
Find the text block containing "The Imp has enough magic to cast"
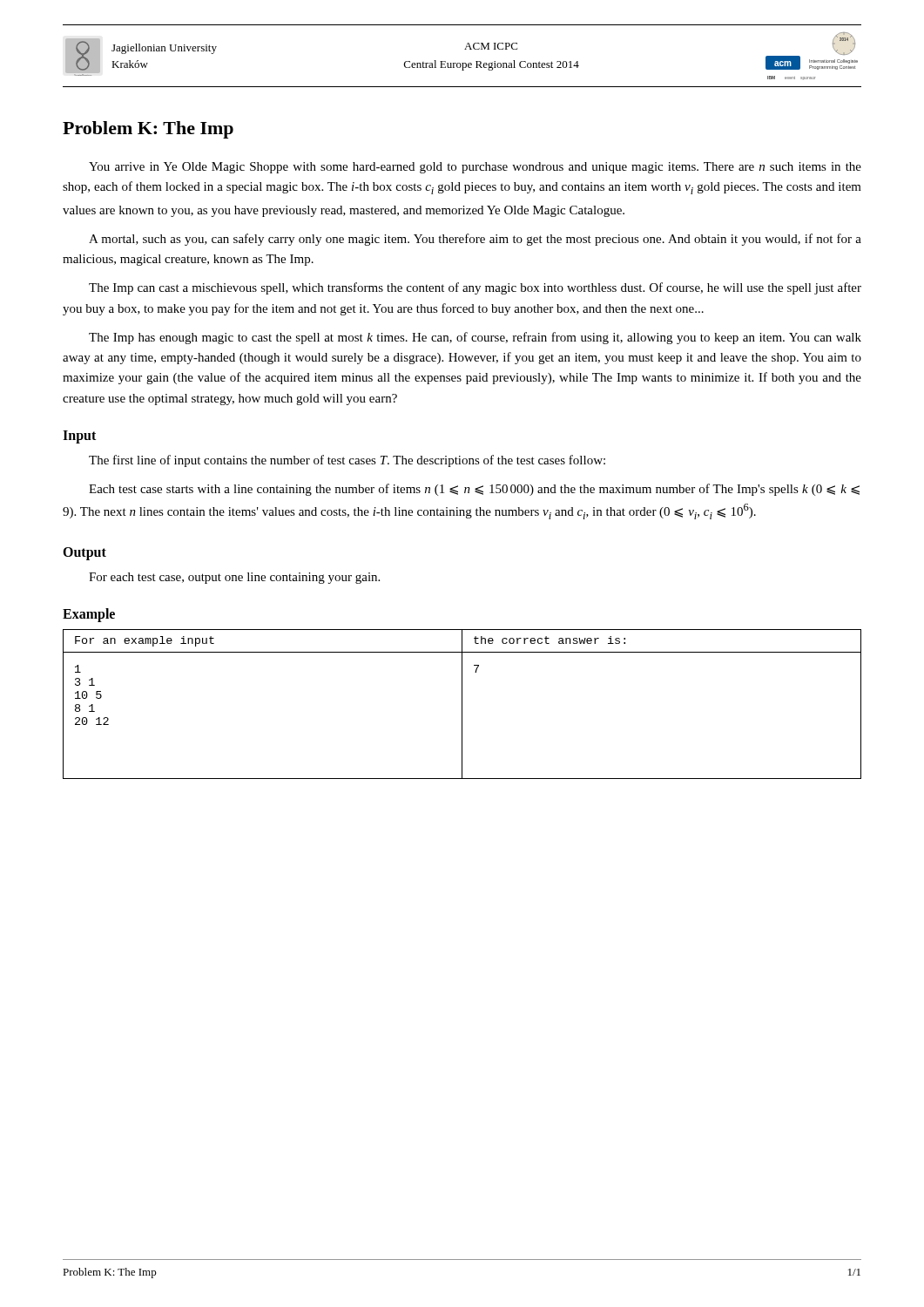click(462, 368)
